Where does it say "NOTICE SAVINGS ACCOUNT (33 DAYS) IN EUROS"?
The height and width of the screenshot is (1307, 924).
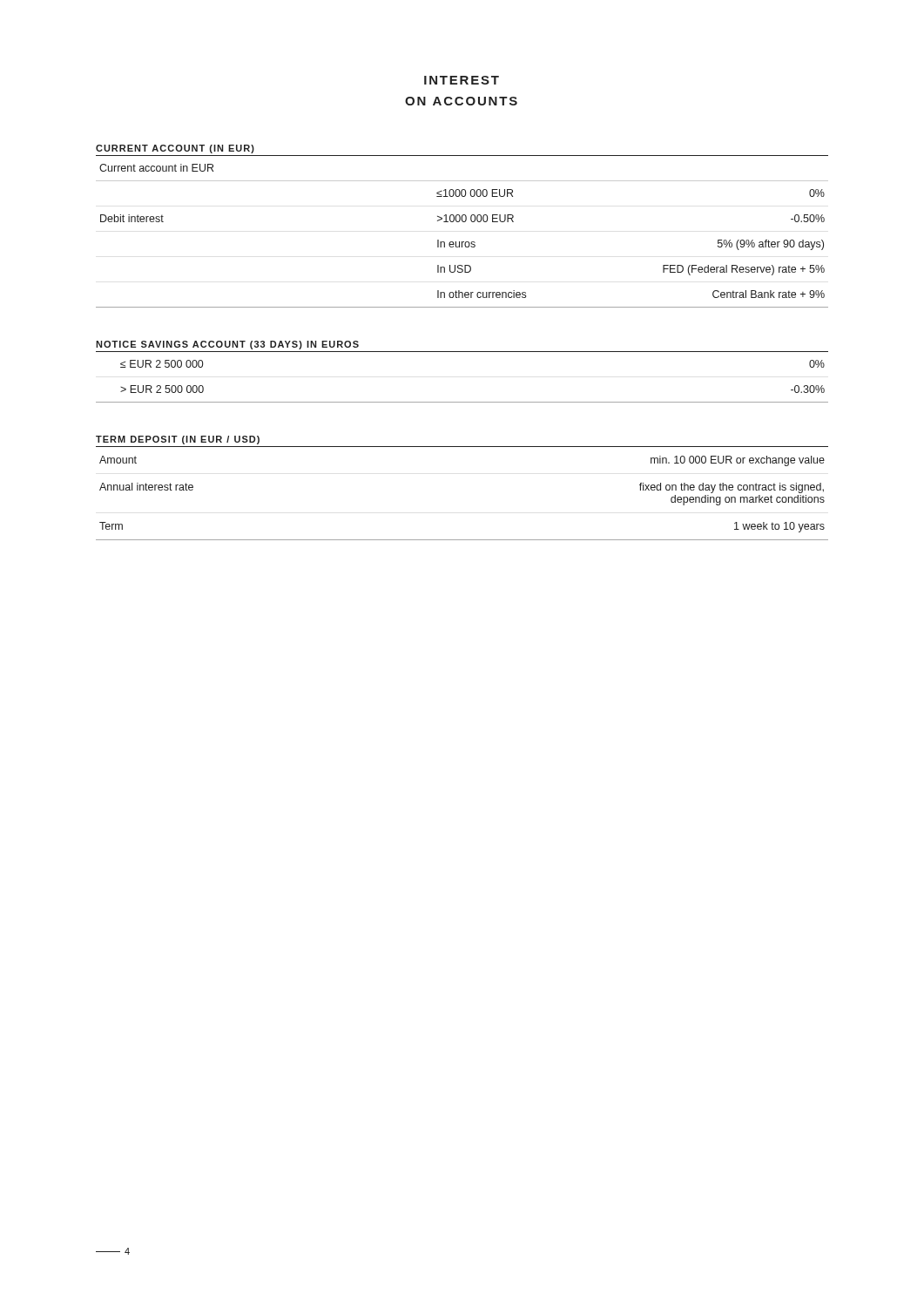tap(228, 344)
